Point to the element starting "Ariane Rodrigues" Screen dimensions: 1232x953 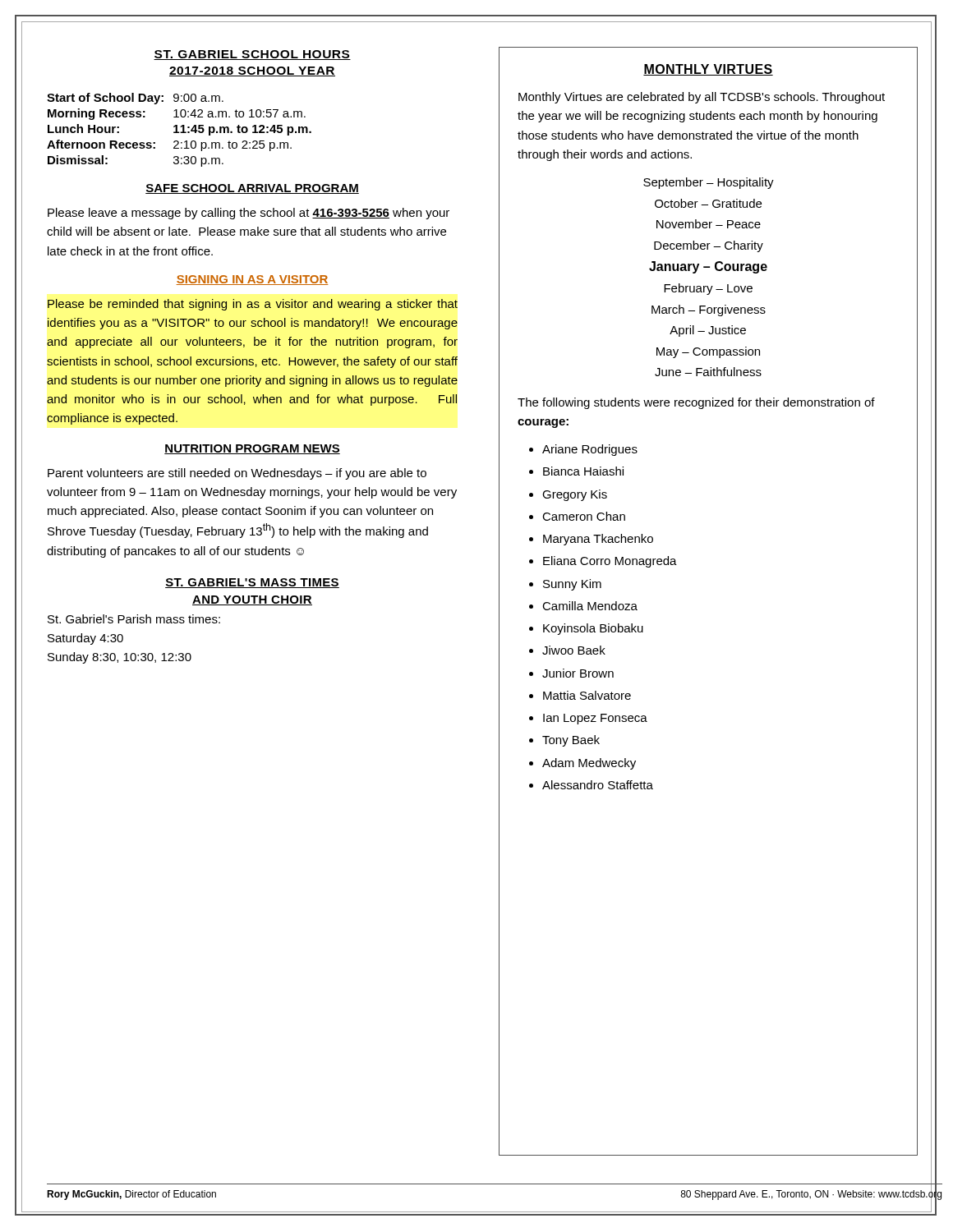coord(590,449)
